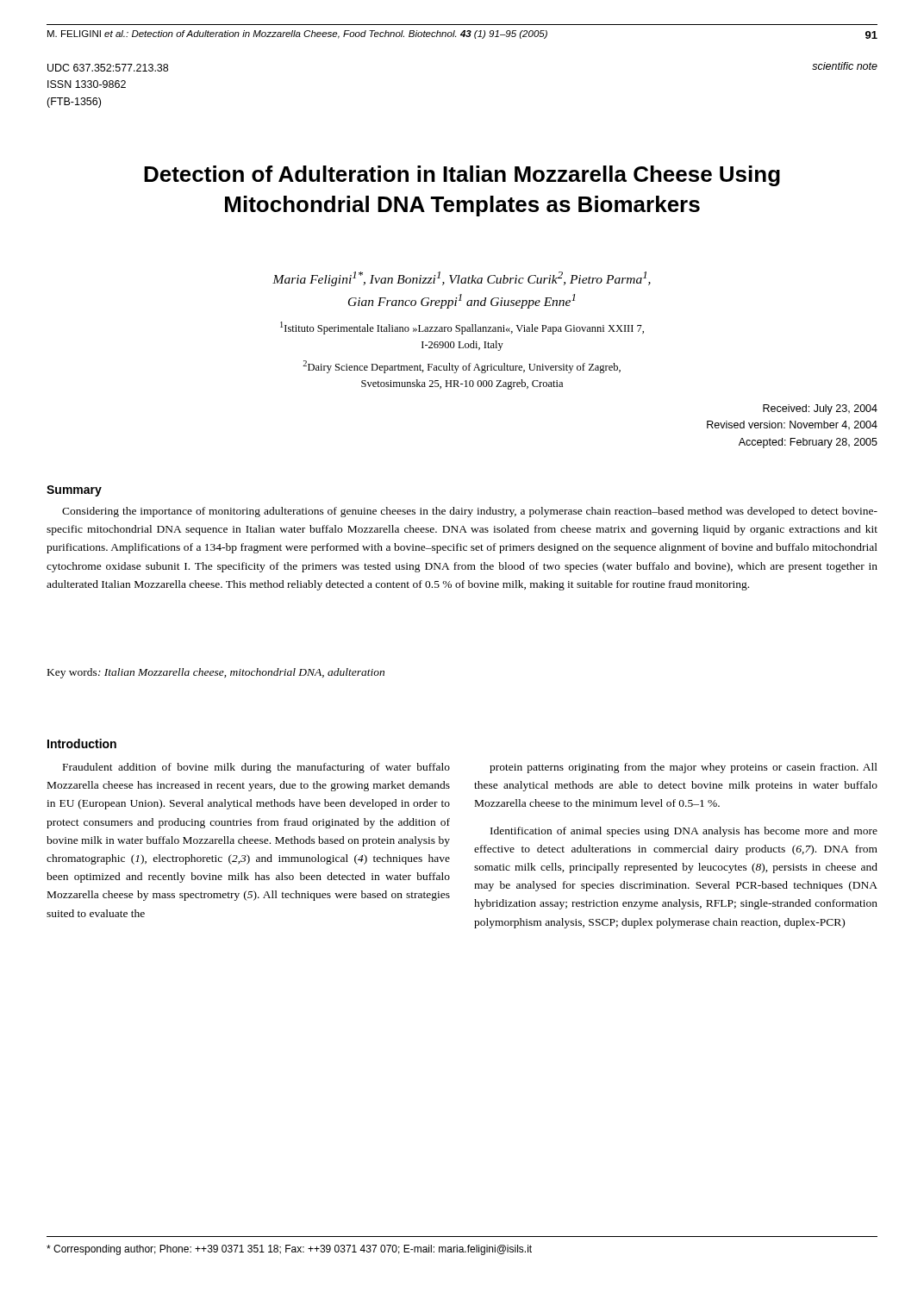
Task: Find the region starting "Fraudulent addition of bovine milk"
Action: point(248,840)
